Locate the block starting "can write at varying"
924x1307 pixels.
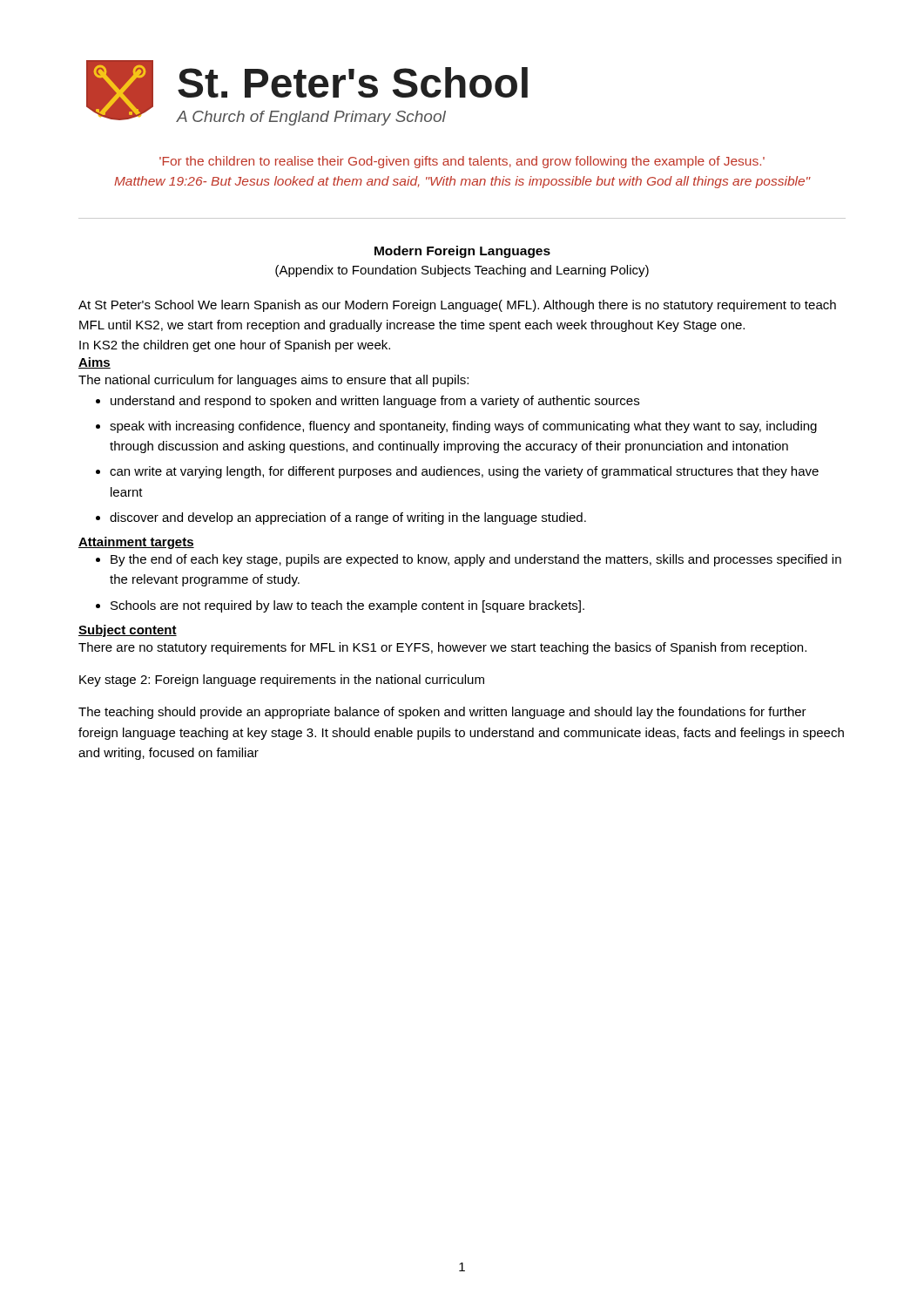point(478,481)
